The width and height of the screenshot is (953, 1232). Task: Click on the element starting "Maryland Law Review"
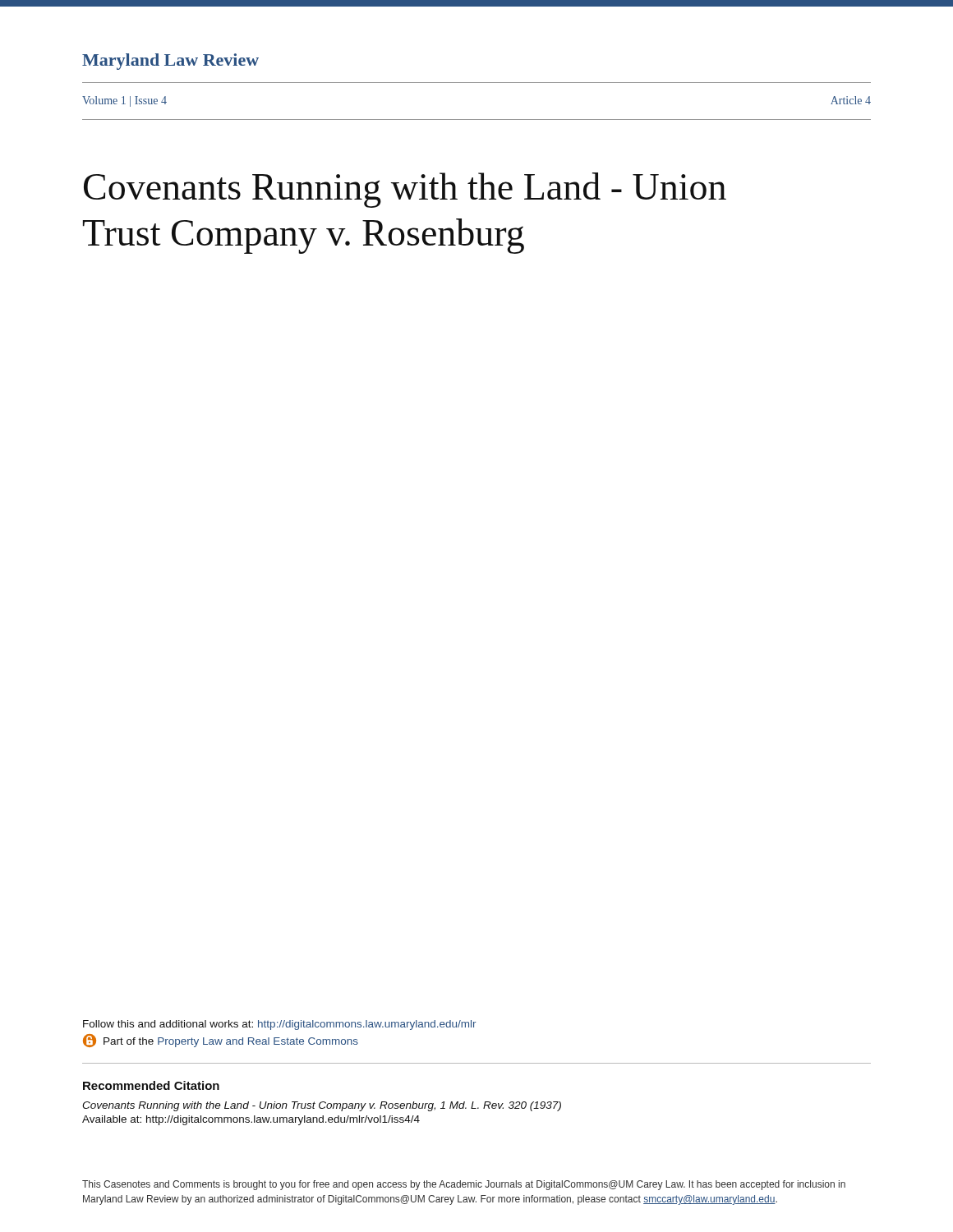pos(170,62)
